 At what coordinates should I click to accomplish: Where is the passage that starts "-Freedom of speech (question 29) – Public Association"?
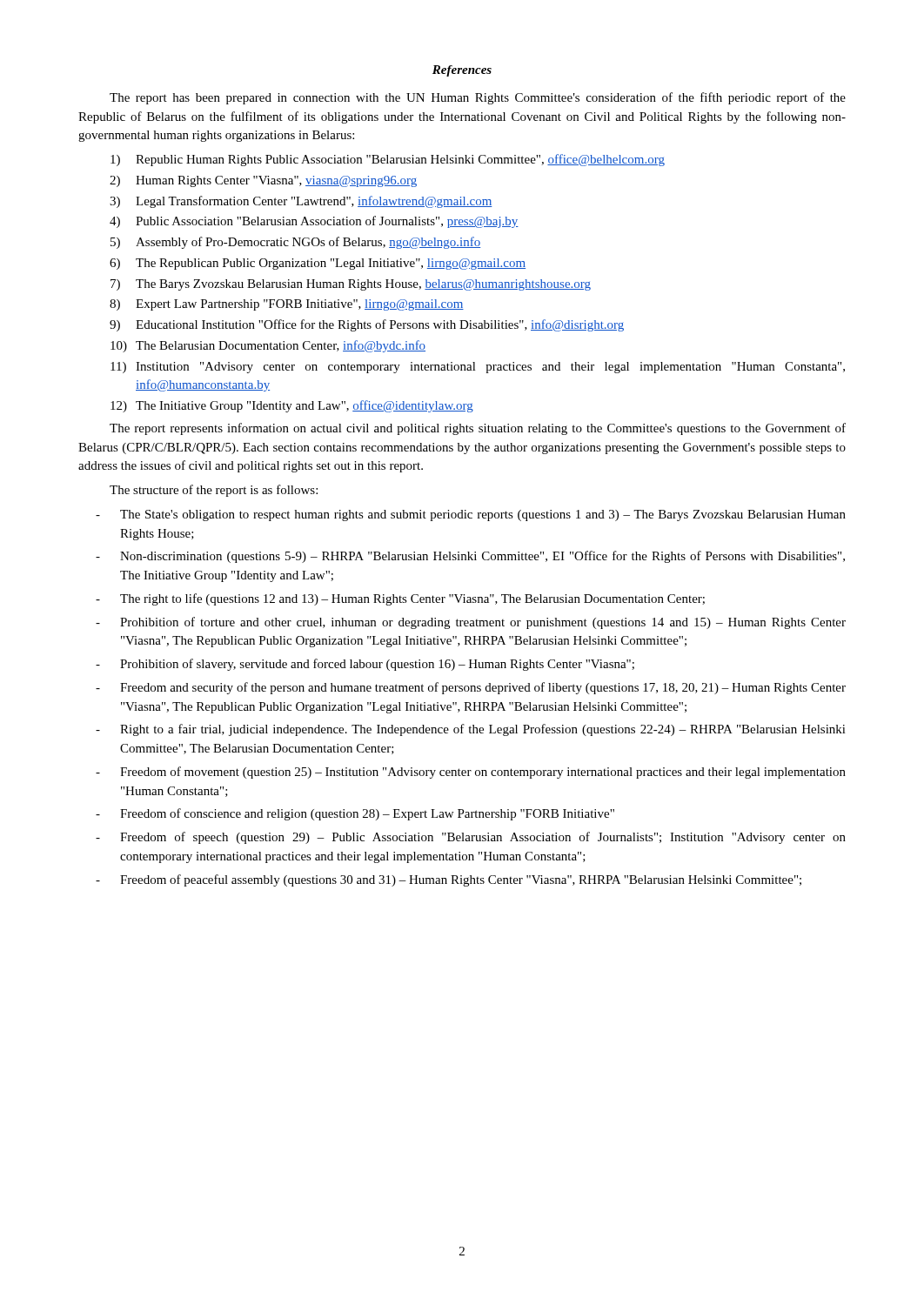click(471, 847)
